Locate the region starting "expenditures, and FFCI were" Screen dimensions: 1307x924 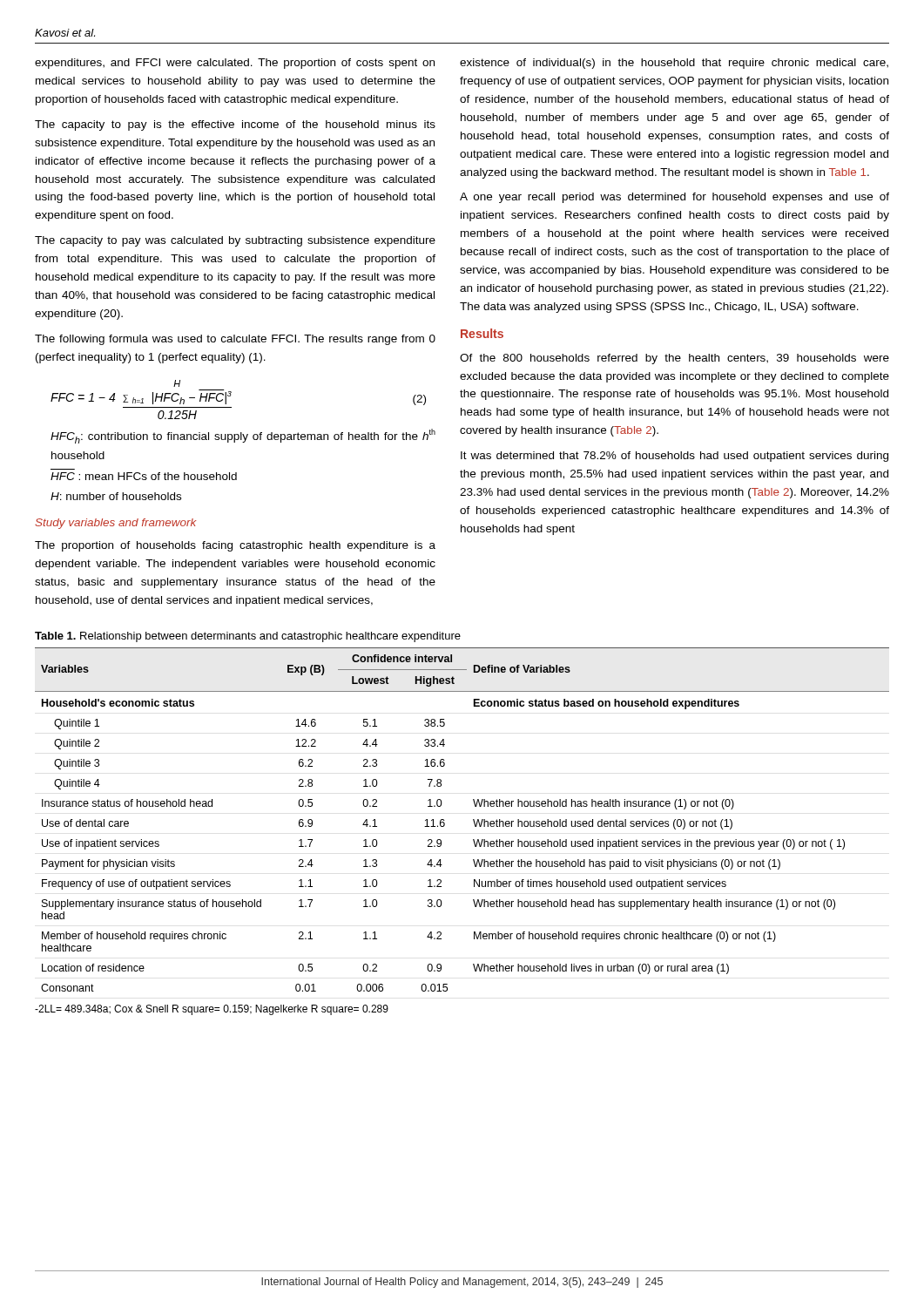point(235,210)
